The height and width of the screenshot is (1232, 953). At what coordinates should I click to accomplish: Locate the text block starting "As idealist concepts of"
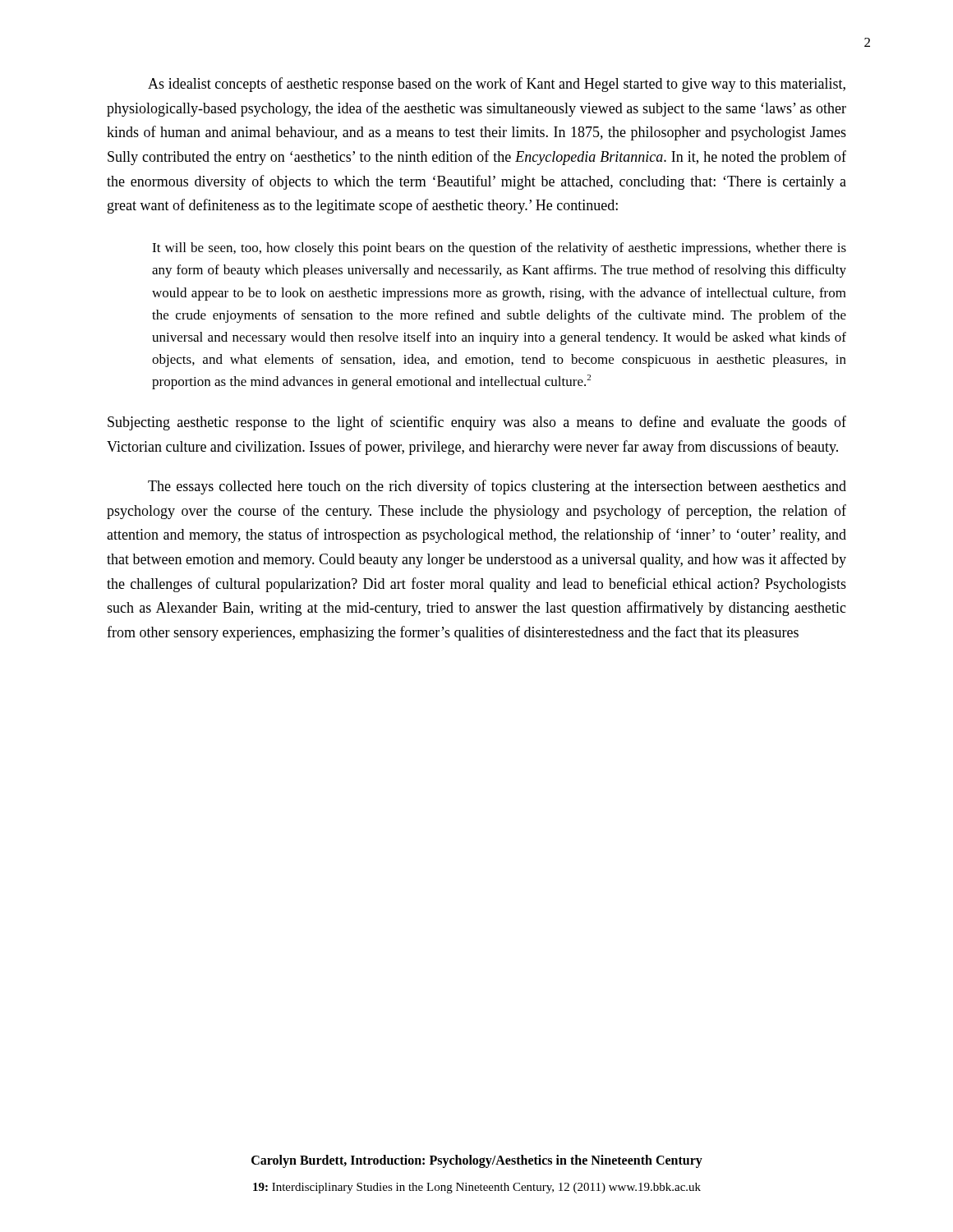click(x=476, y=145)
